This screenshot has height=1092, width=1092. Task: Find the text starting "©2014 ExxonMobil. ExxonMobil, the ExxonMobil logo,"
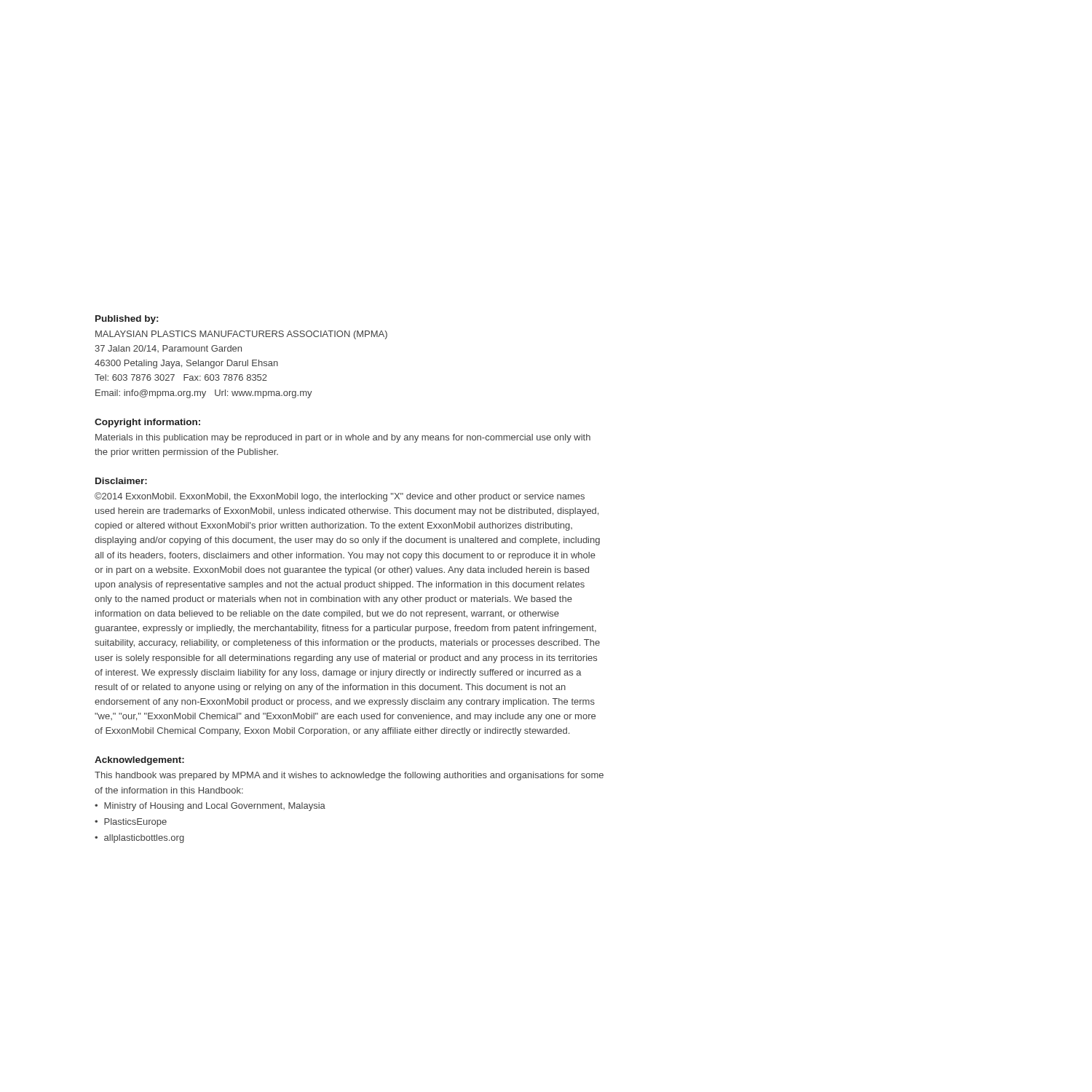[347, 613]
